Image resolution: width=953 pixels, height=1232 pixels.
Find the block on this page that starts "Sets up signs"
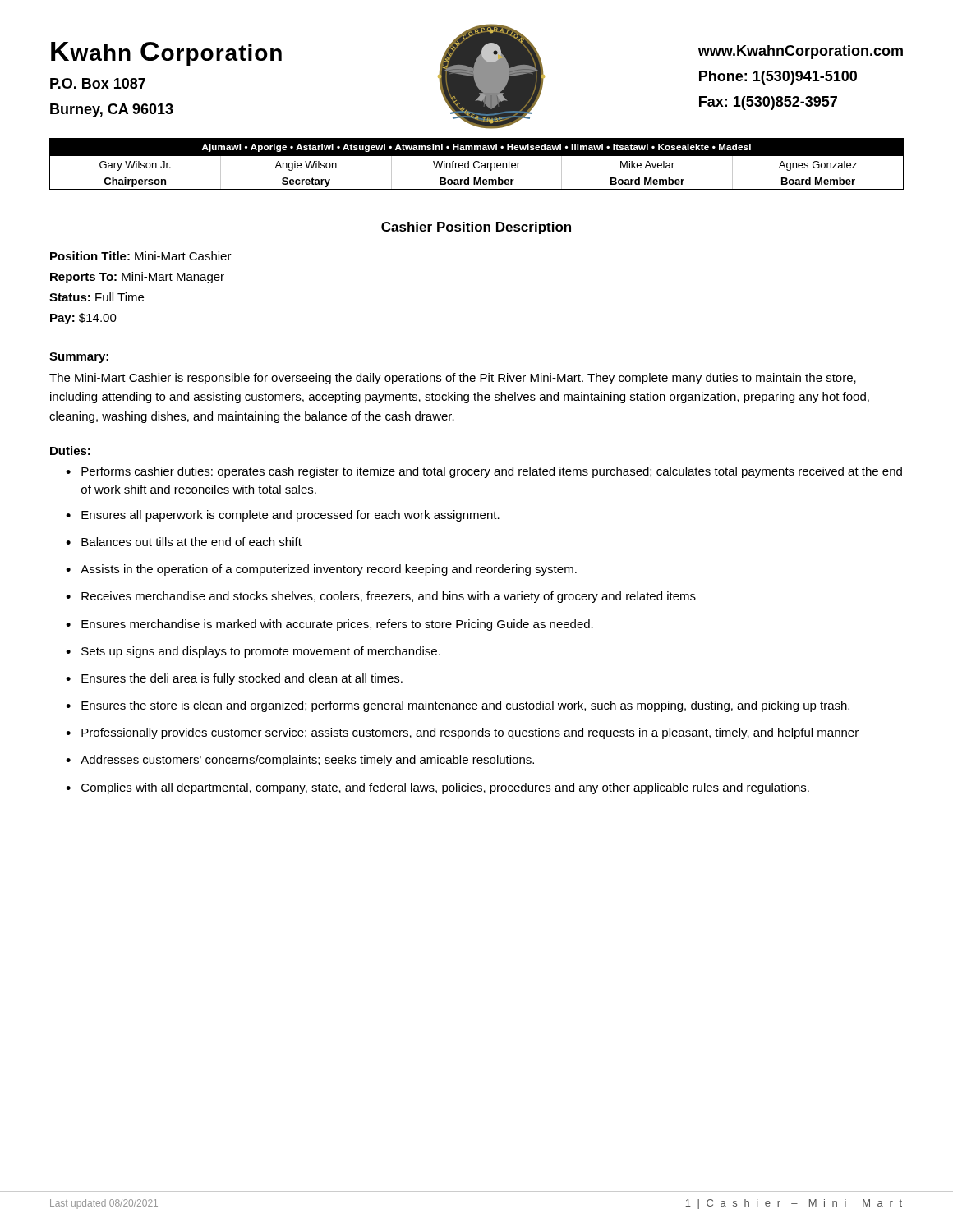pos(261,651)
